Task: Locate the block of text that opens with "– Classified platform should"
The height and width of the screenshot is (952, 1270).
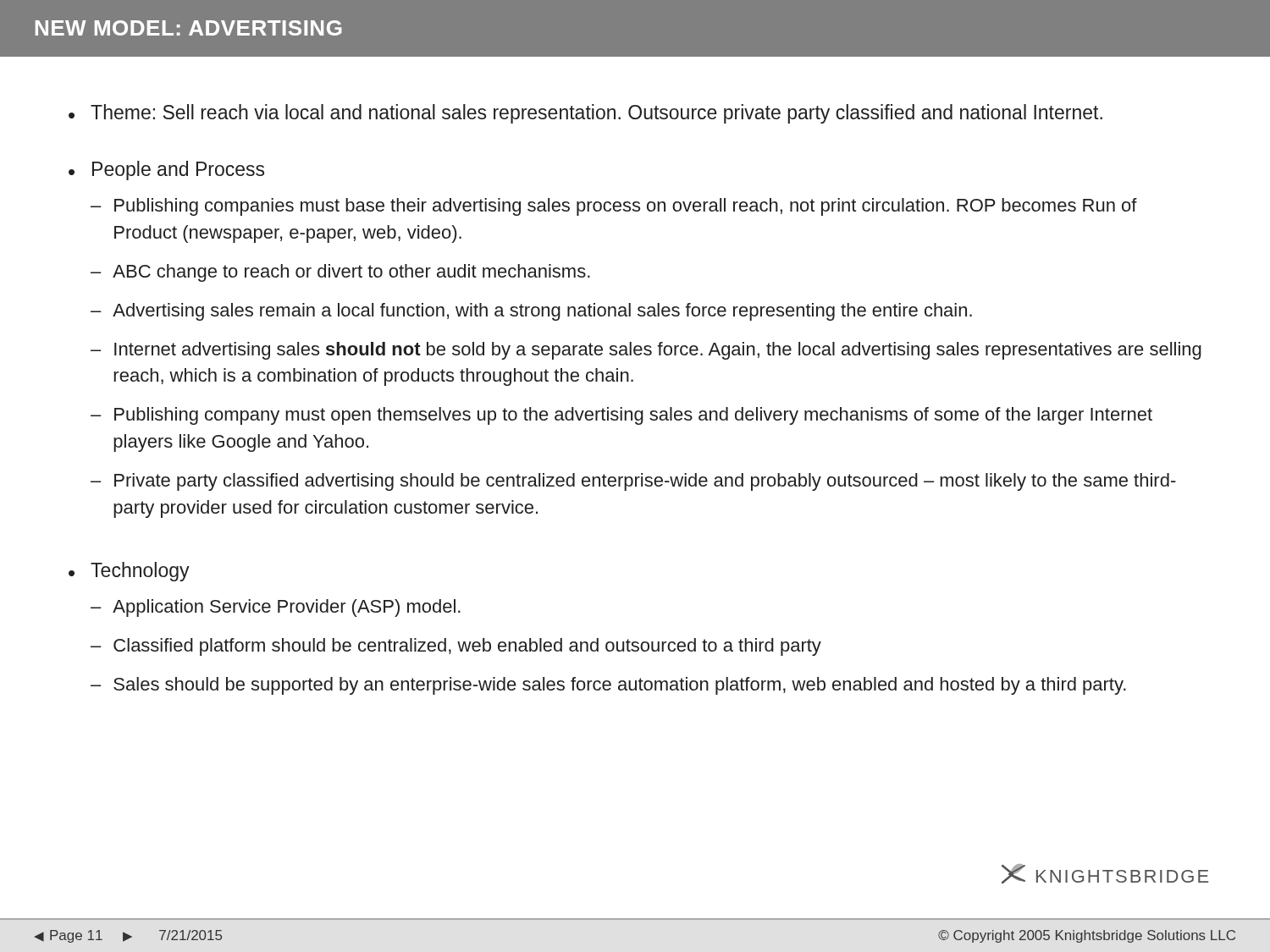Action: (646, 646)
